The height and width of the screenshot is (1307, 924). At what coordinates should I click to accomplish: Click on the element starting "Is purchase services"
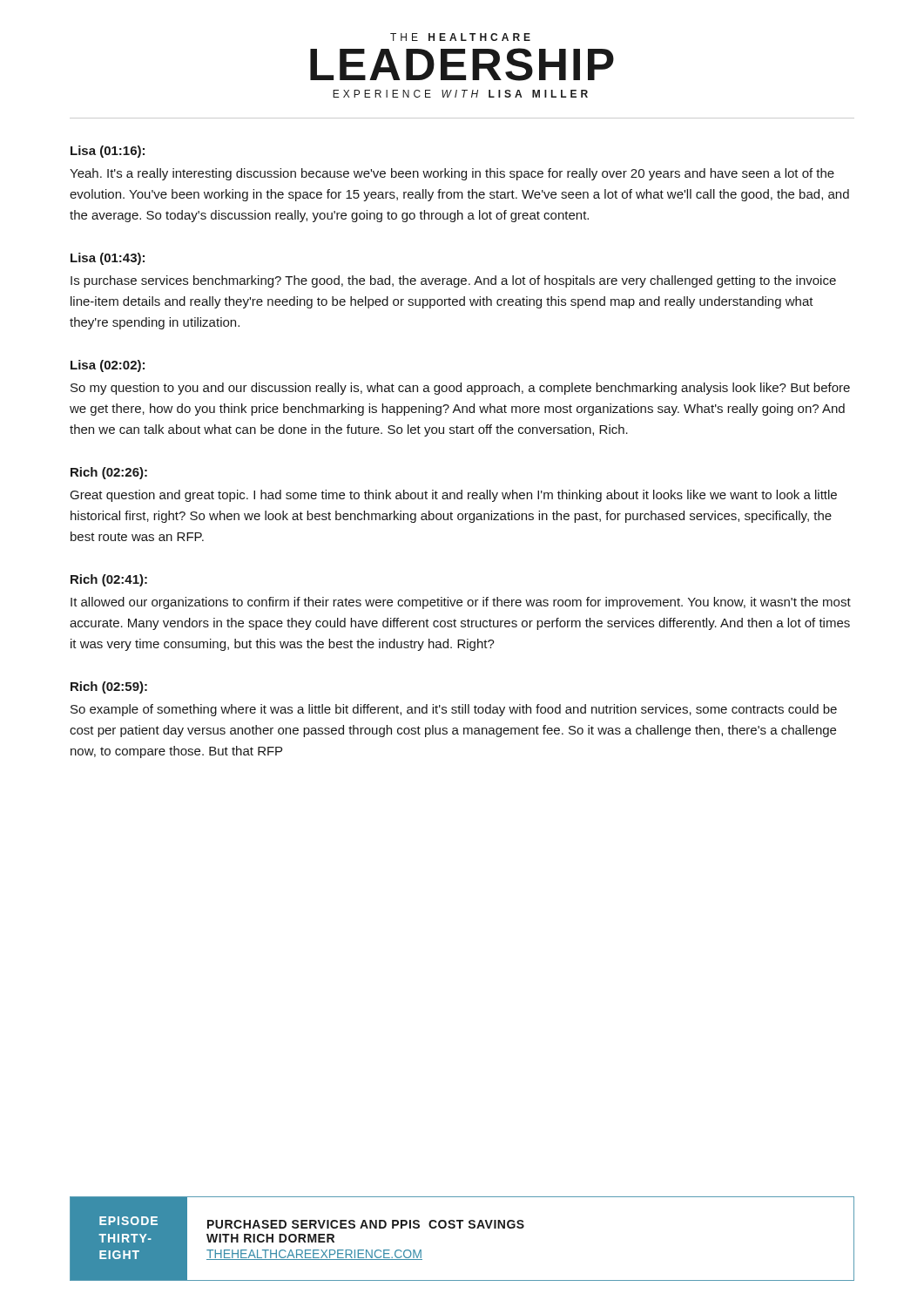point(453,301)
